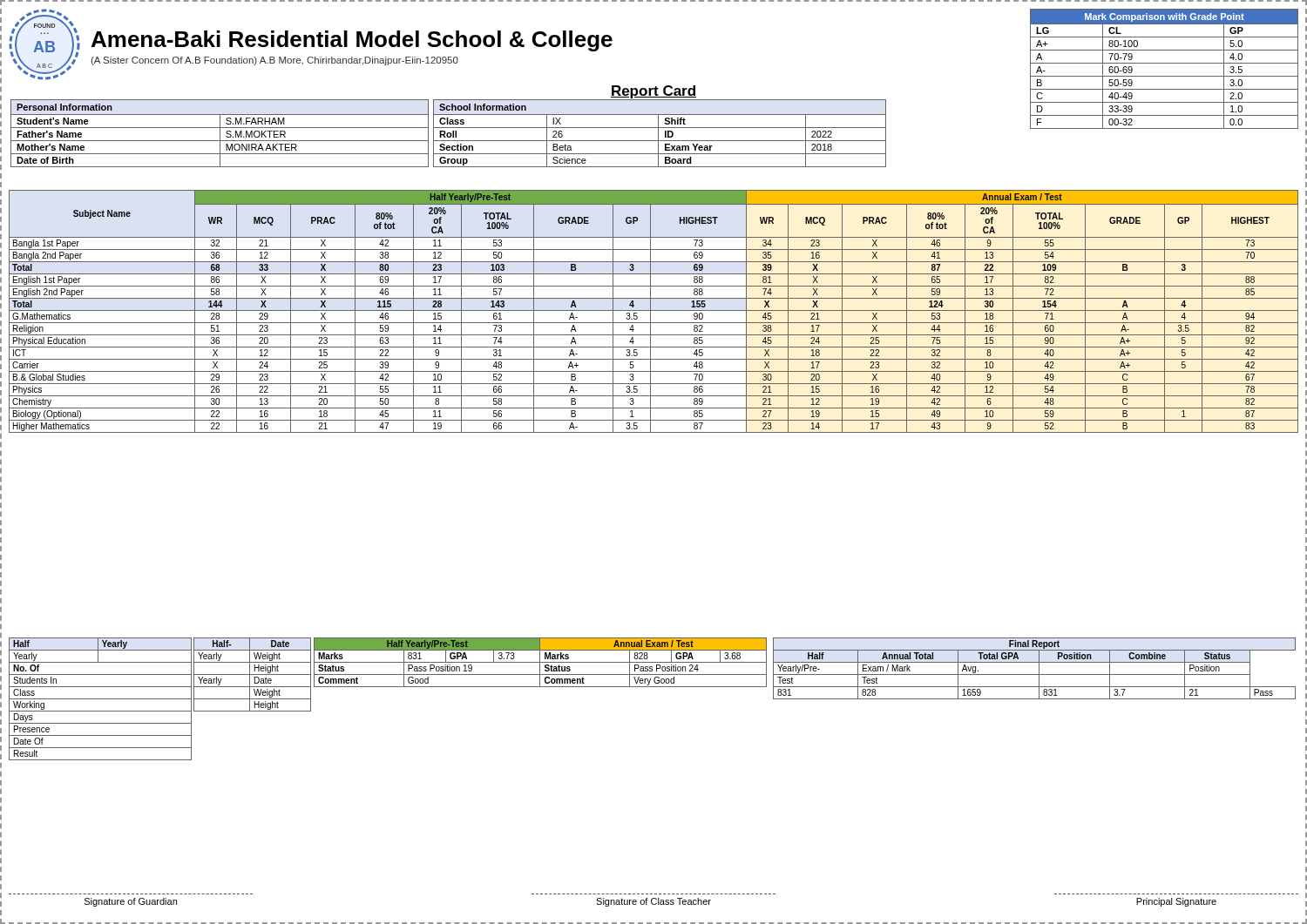Select the table that reads "Final Report"
This screenshot has width=1307, height=924.
pos(1034,668)
